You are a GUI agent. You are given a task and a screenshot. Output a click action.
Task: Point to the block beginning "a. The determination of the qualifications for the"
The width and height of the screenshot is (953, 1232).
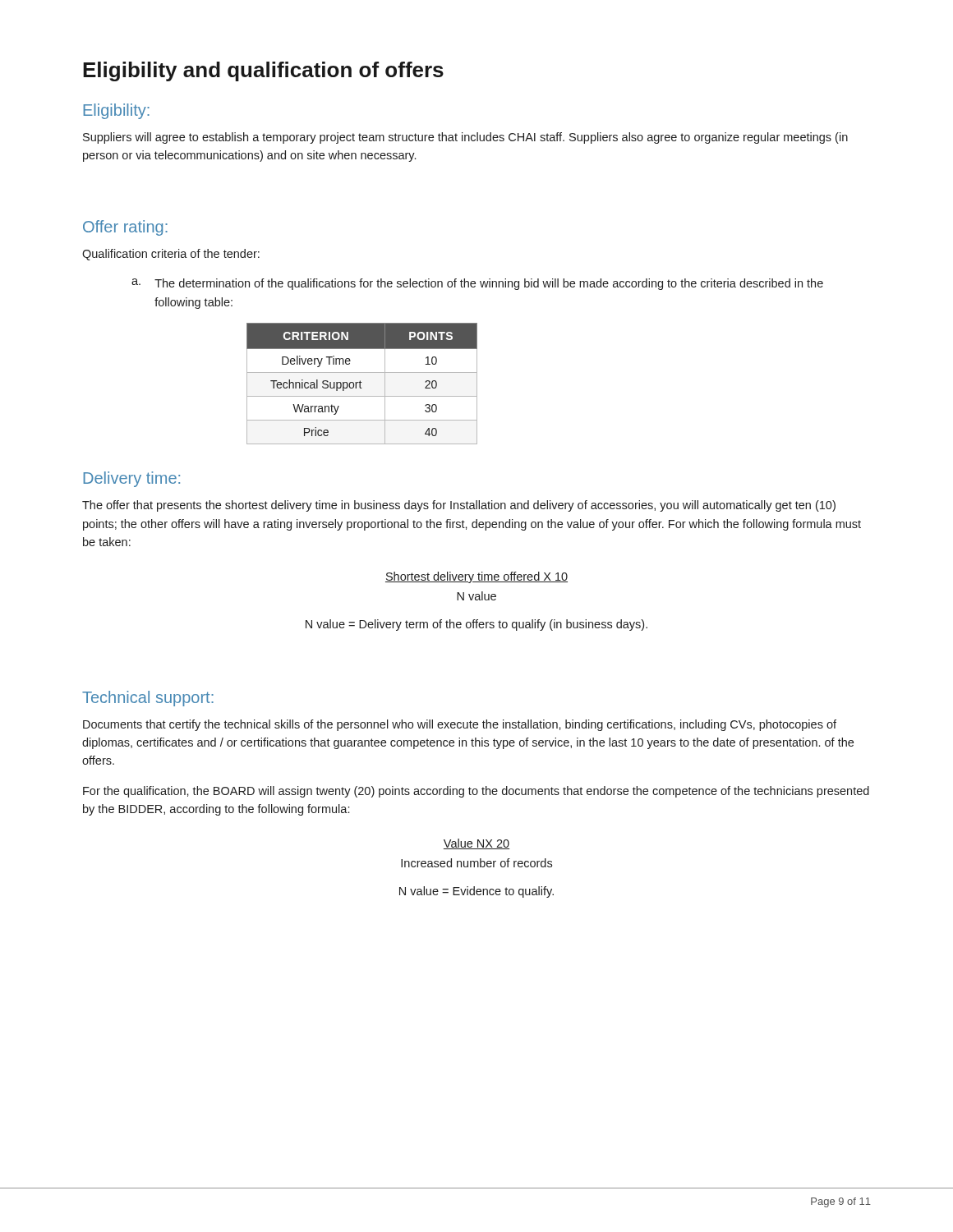click(501, 293)
